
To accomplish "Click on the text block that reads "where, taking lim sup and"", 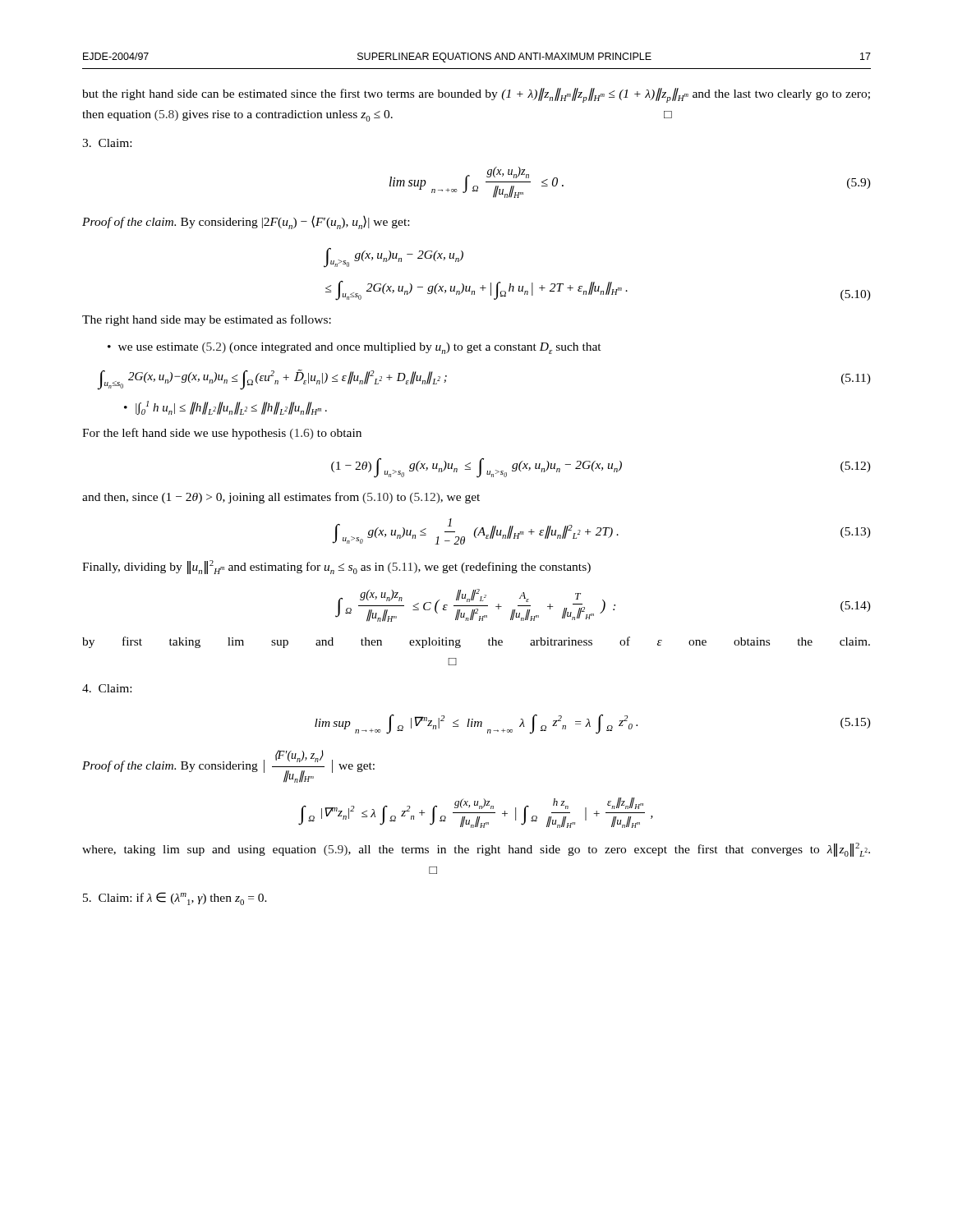I will coord(476,859).
